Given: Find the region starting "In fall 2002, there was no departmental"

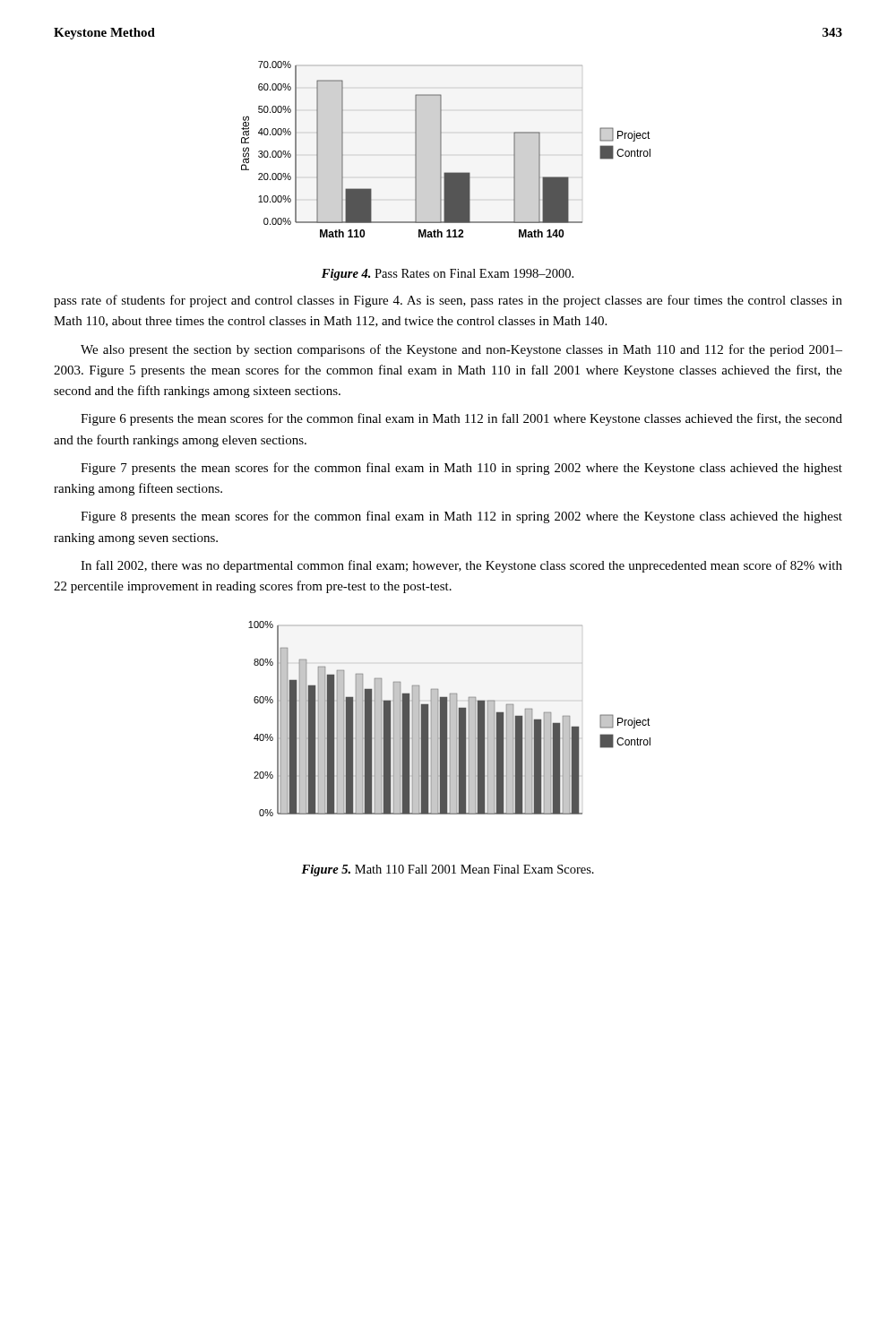Looking at the screenshot, I should coord(448,576).
